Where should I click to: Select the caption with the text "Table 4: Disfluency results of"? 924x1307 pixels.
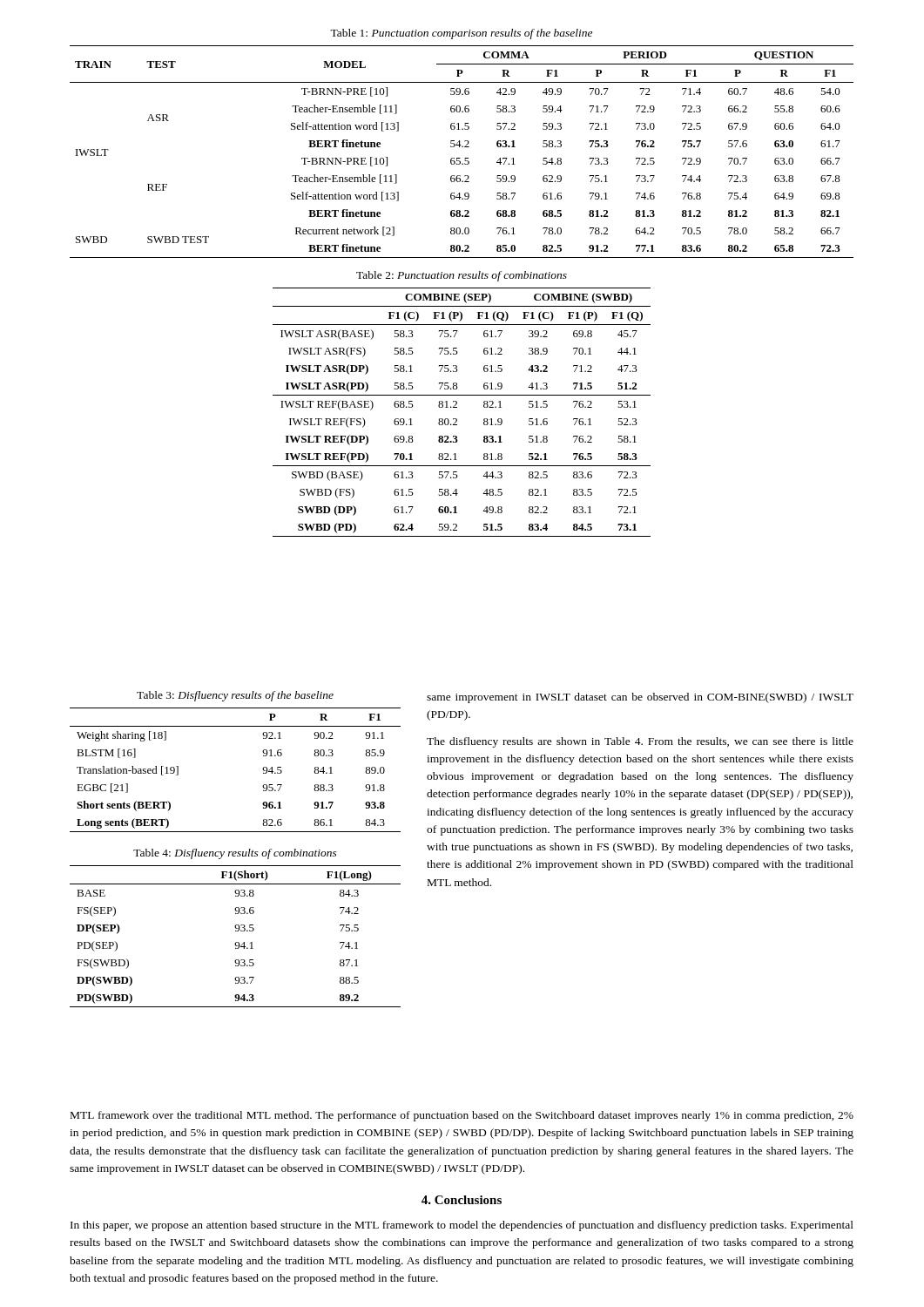[x=235, y=853]
